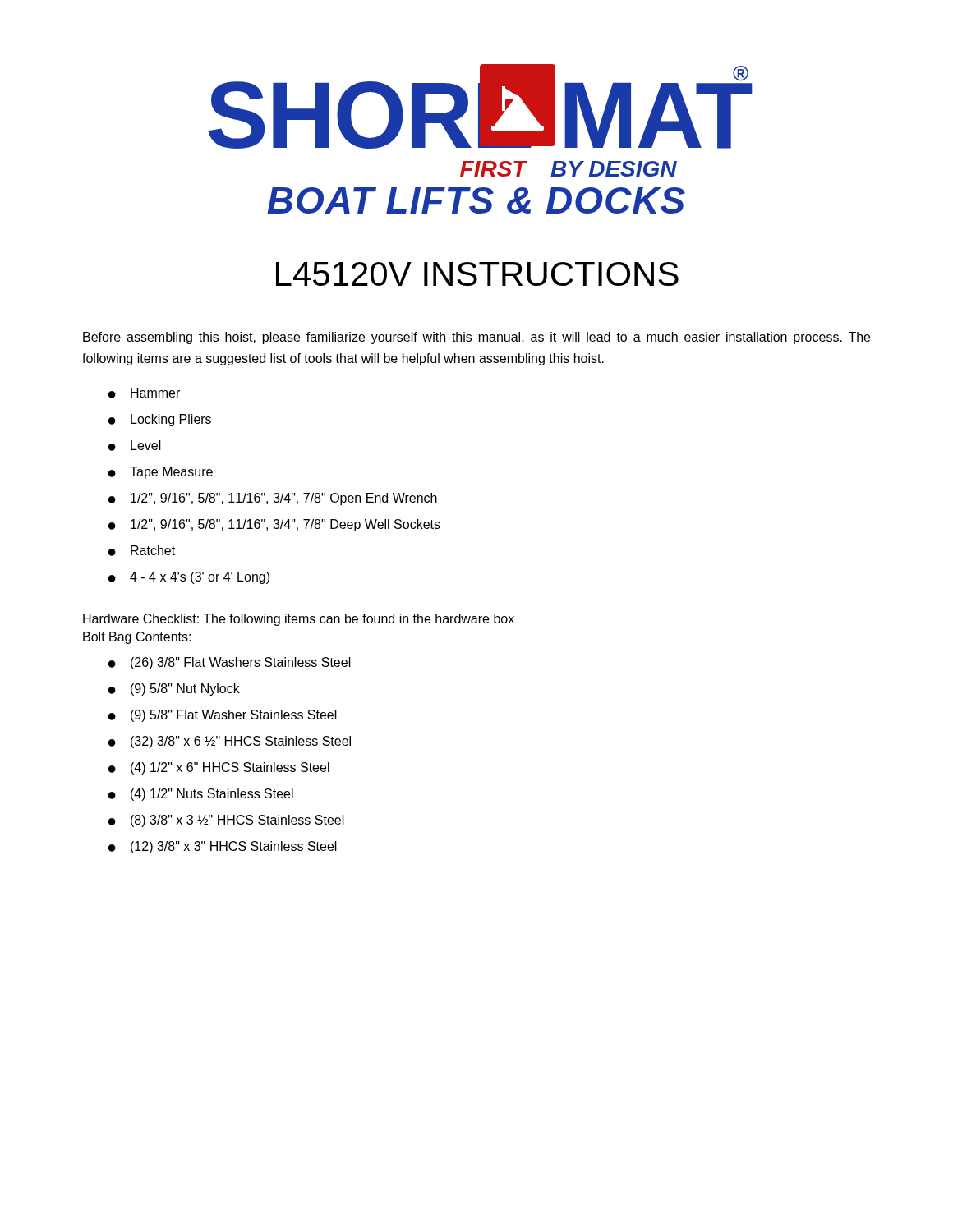Select the list item with the text "●(12) 3/8" x 3" HHCS Stainless Steel"
953x1232 pixels.
[223, 847]
